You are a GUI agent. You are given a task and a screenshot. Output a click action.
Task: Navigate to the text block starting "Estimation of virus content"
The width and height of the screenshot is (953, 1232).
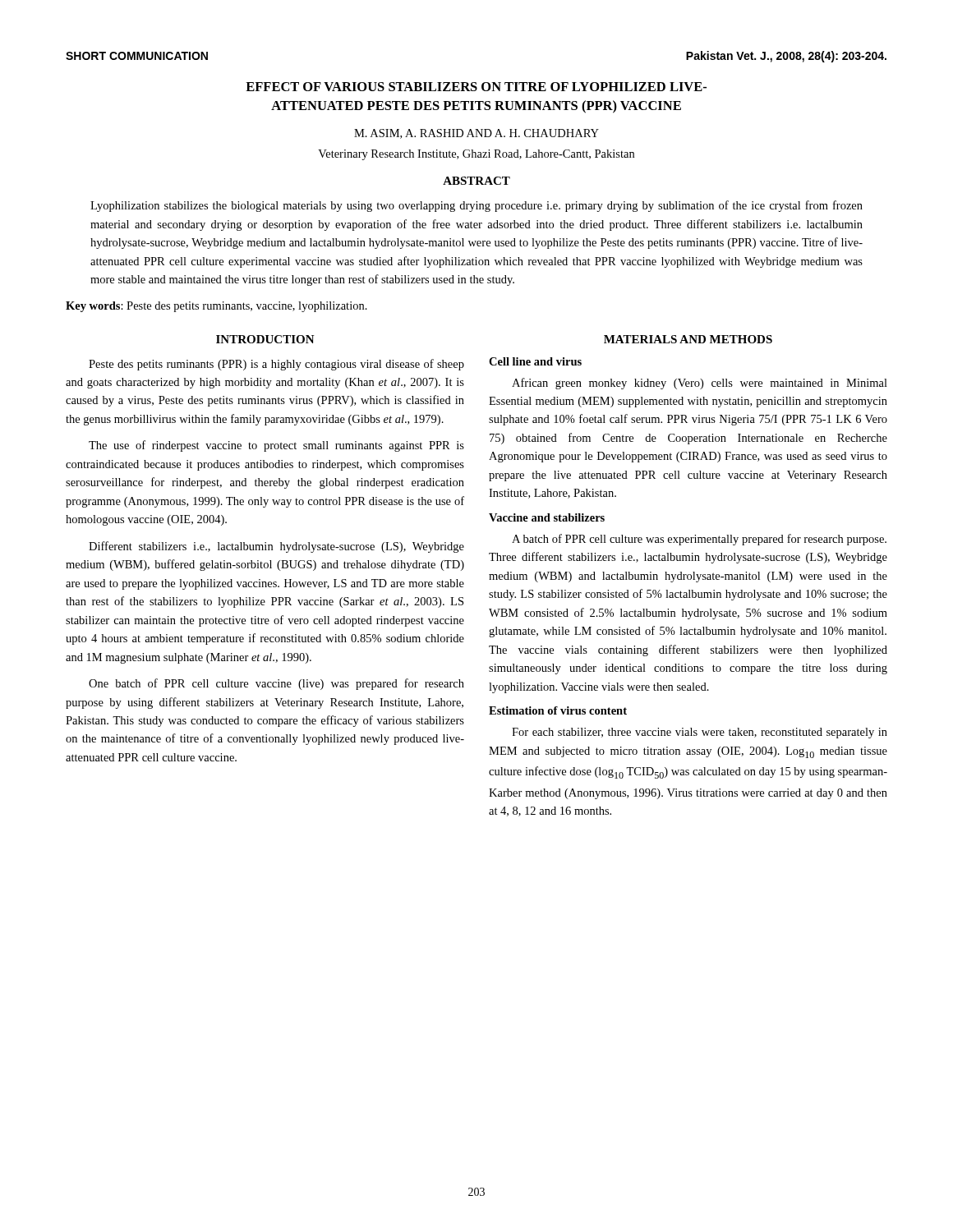(558, 710)
